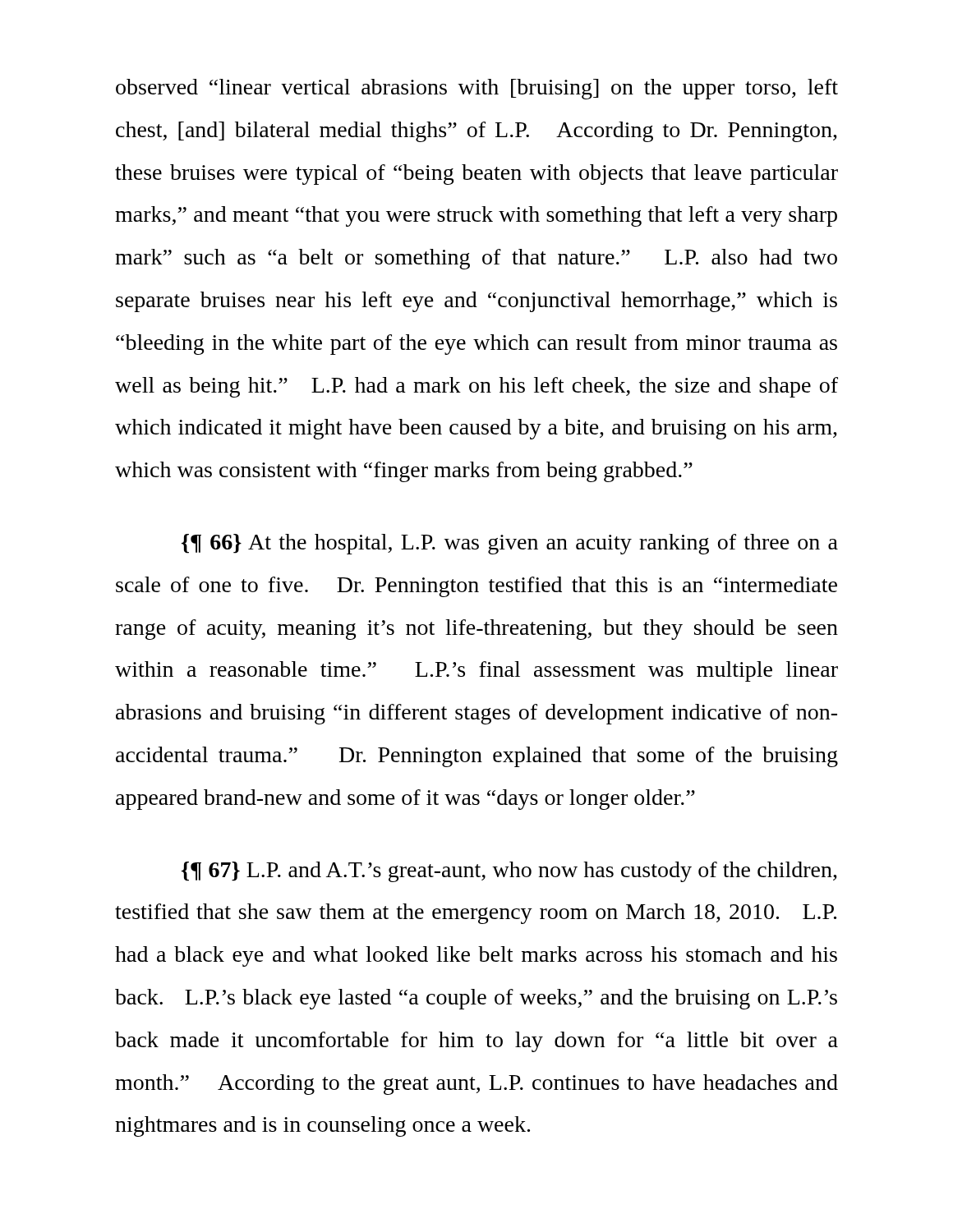The image size is (953, 1232).
Task: Click the passage that begins "{¶ 66} At the hospital, L.P."
Action: [x=476, y=669]
